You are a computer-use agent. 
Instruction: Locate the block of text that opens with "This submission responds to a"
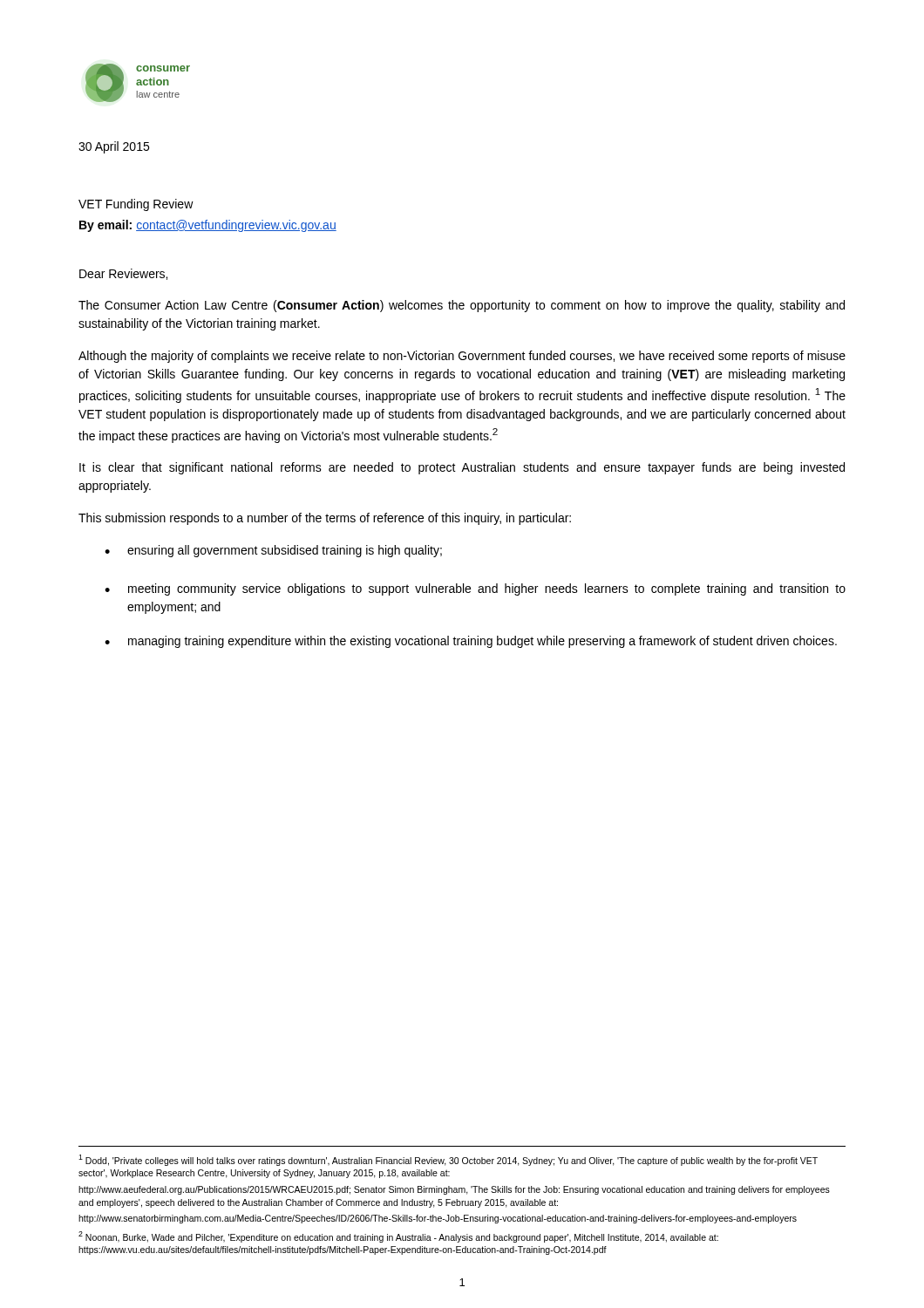pyautogui.click(x=325, y=518)
